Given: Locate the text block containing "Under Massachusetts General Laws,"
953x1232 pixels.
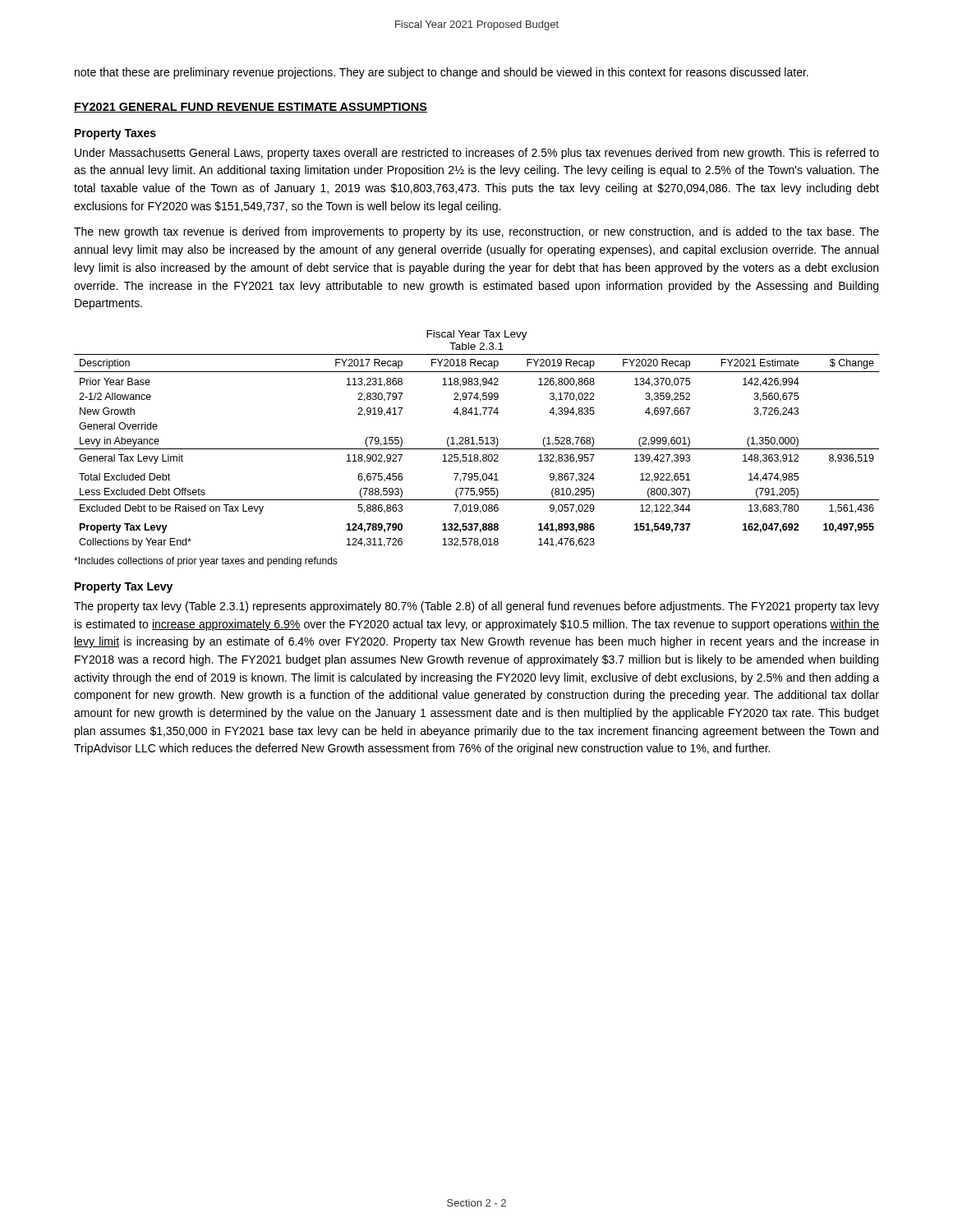Looking at the screenshot, I should (476, 179).
